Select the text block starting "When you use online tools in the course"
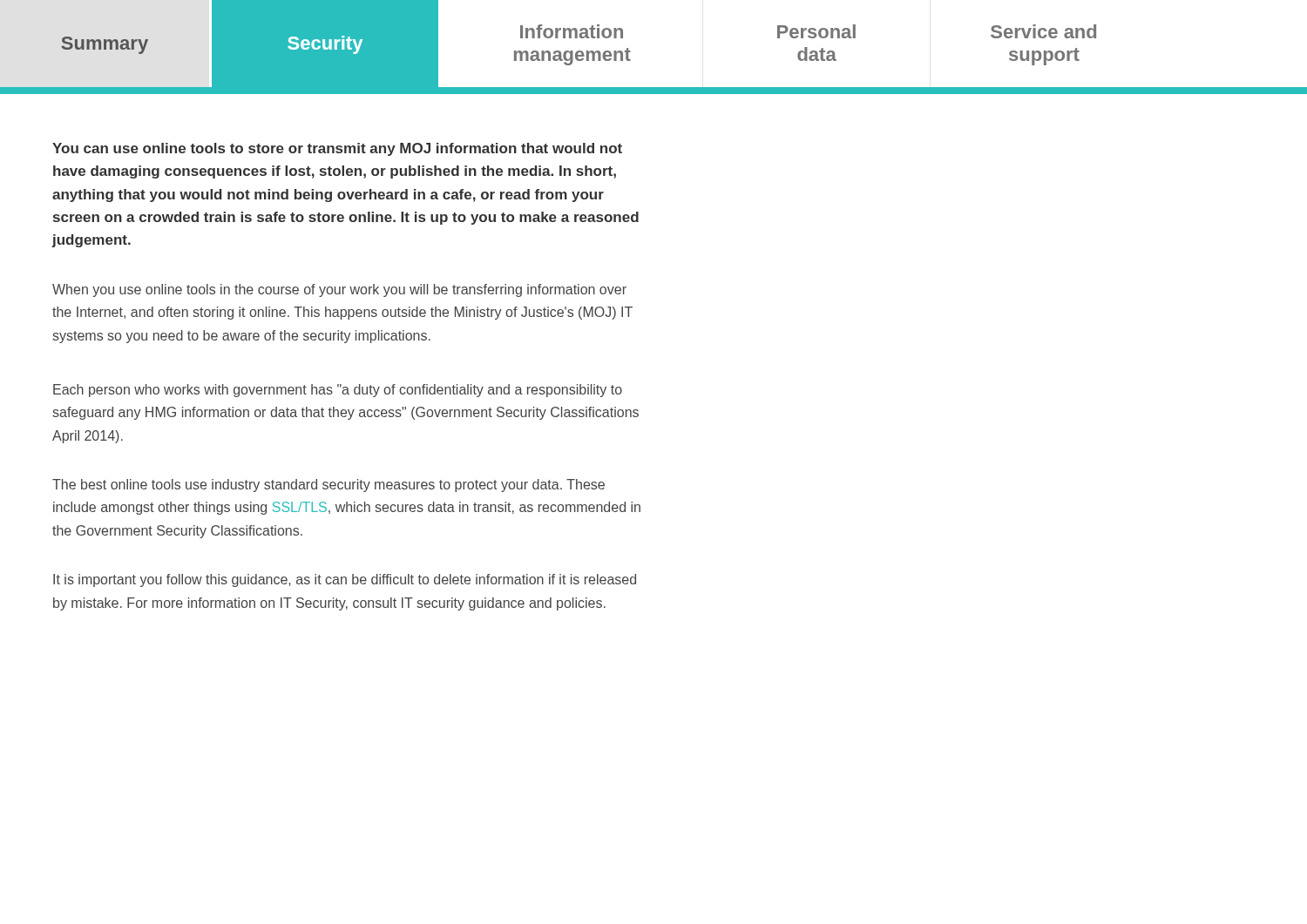 pyautogui.click(x=342, y=312)
